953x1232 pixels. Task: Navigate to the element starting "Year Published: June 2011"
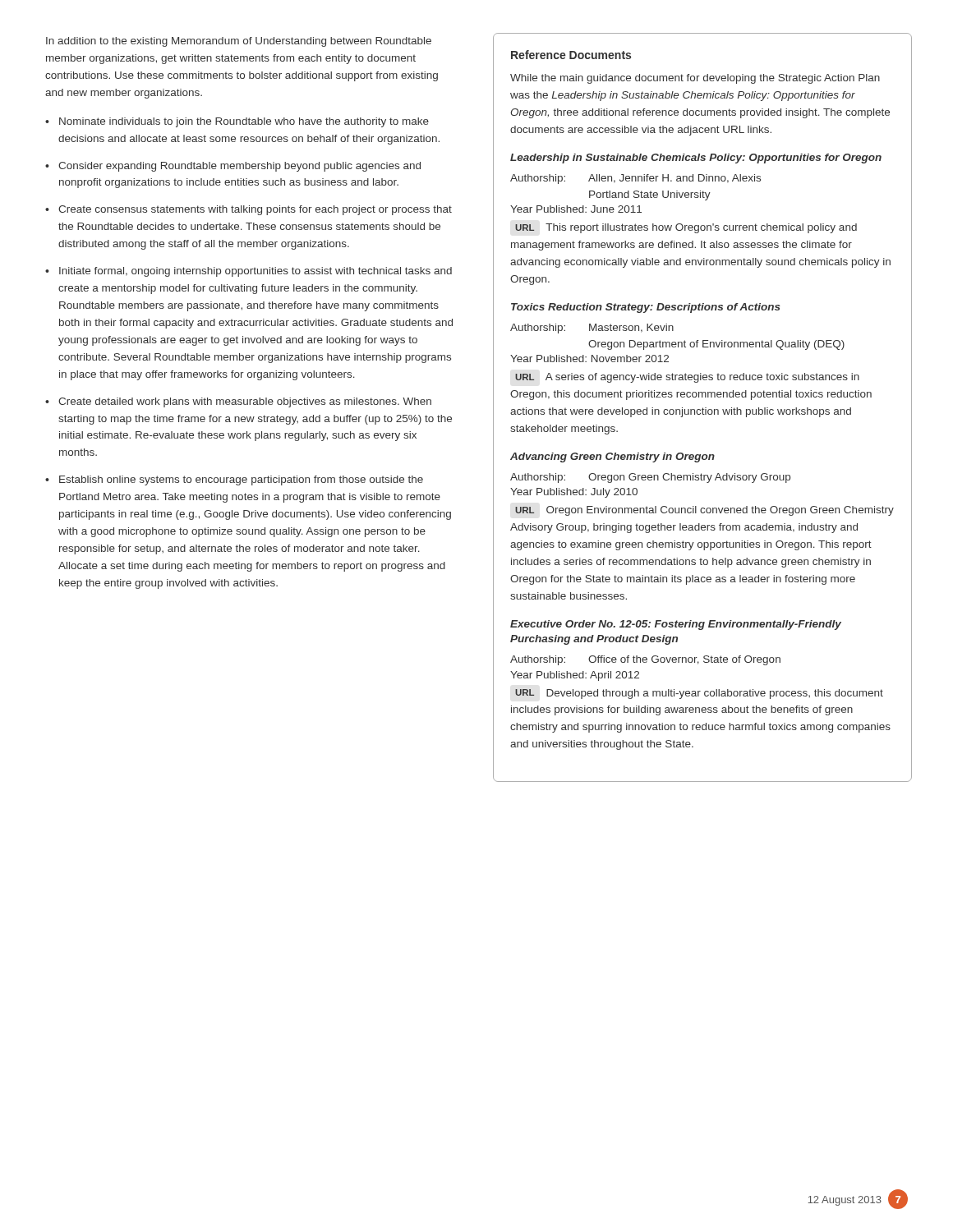(x=576, y=209)
